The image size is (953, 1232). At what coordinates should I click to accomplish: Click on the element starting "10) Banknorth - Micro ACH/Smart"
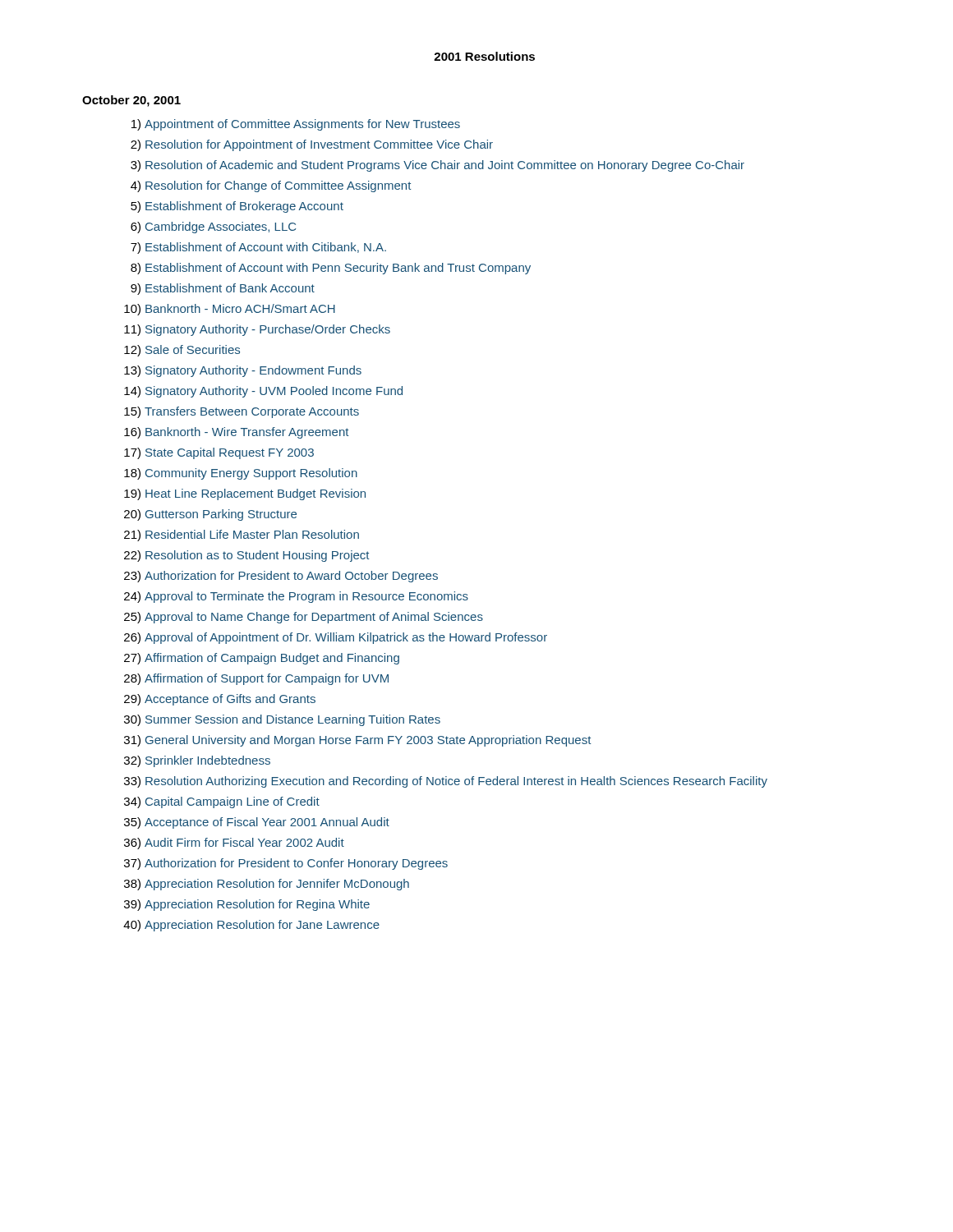click(230, 310)
